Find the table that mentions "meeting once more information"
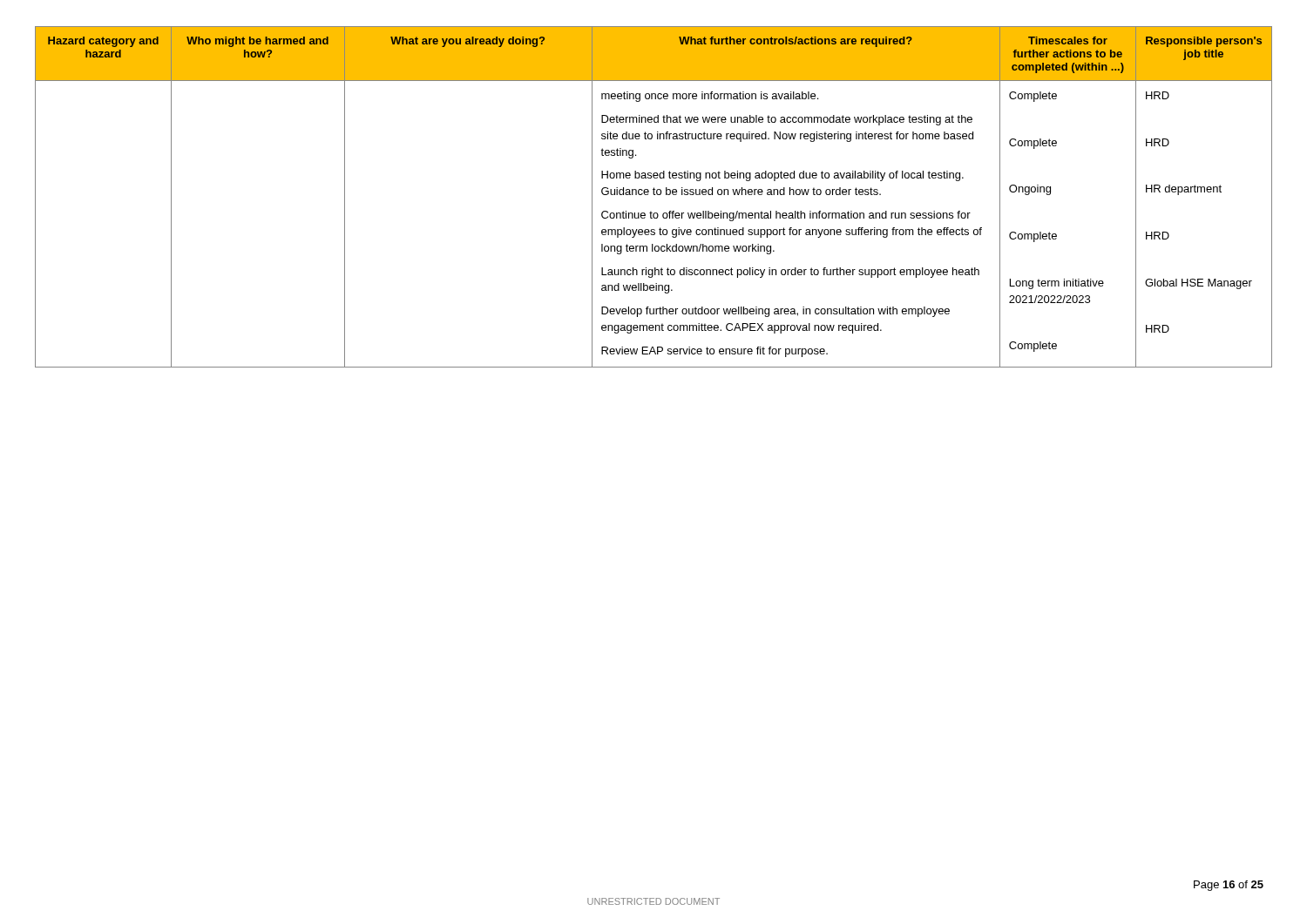1307x924 pixels. (x=654, y=197)
